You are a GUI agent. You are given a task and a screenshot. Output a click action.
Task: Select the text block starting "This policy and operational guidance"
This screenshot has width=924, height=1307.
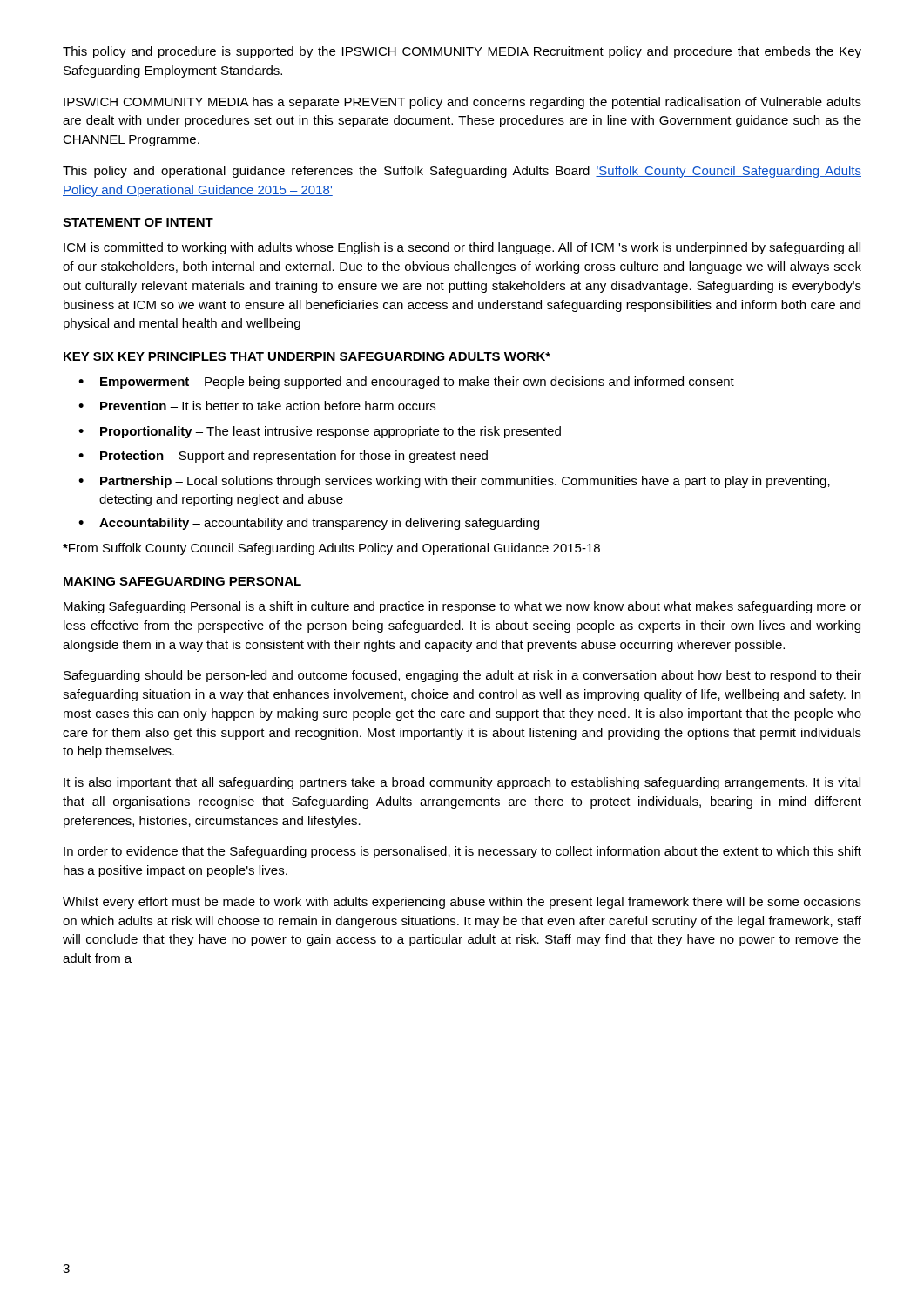[x=462, y=180]
